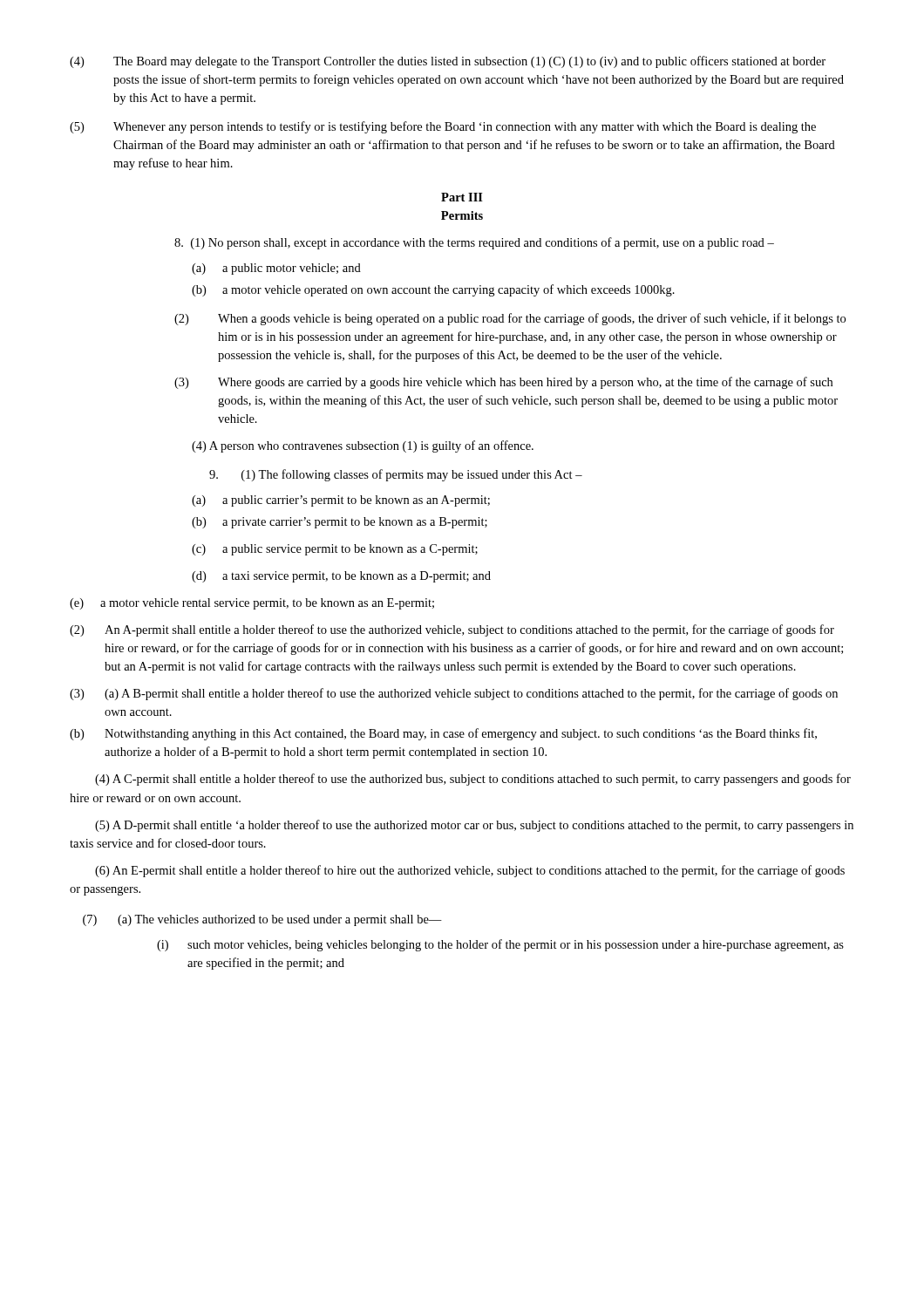Point to the text starting "(b) a motor vehicle operated"
Screen dimensions: 1308x924
point(433,290)
